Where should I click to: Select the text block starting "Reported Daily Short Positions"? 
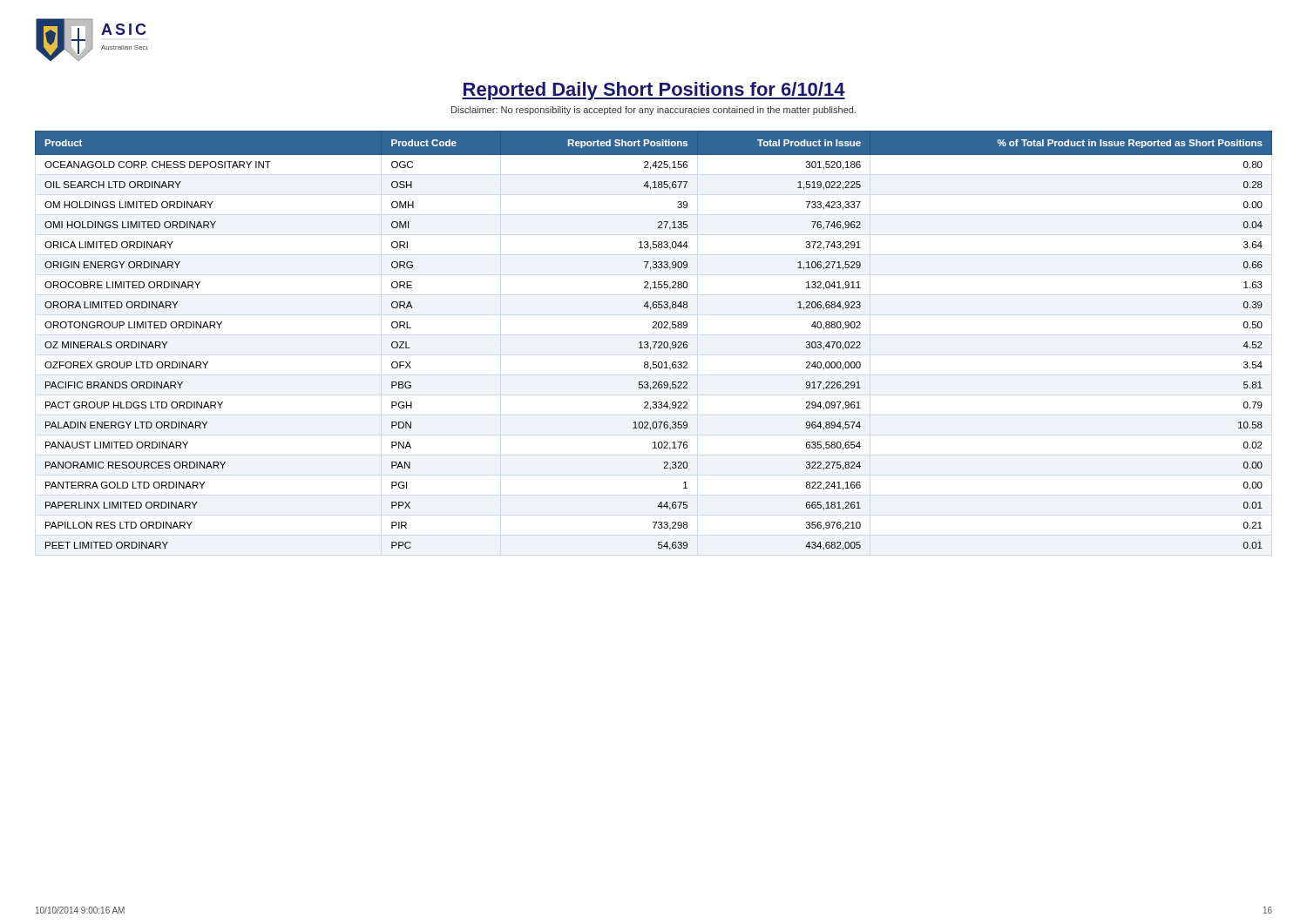click(654, 89)
